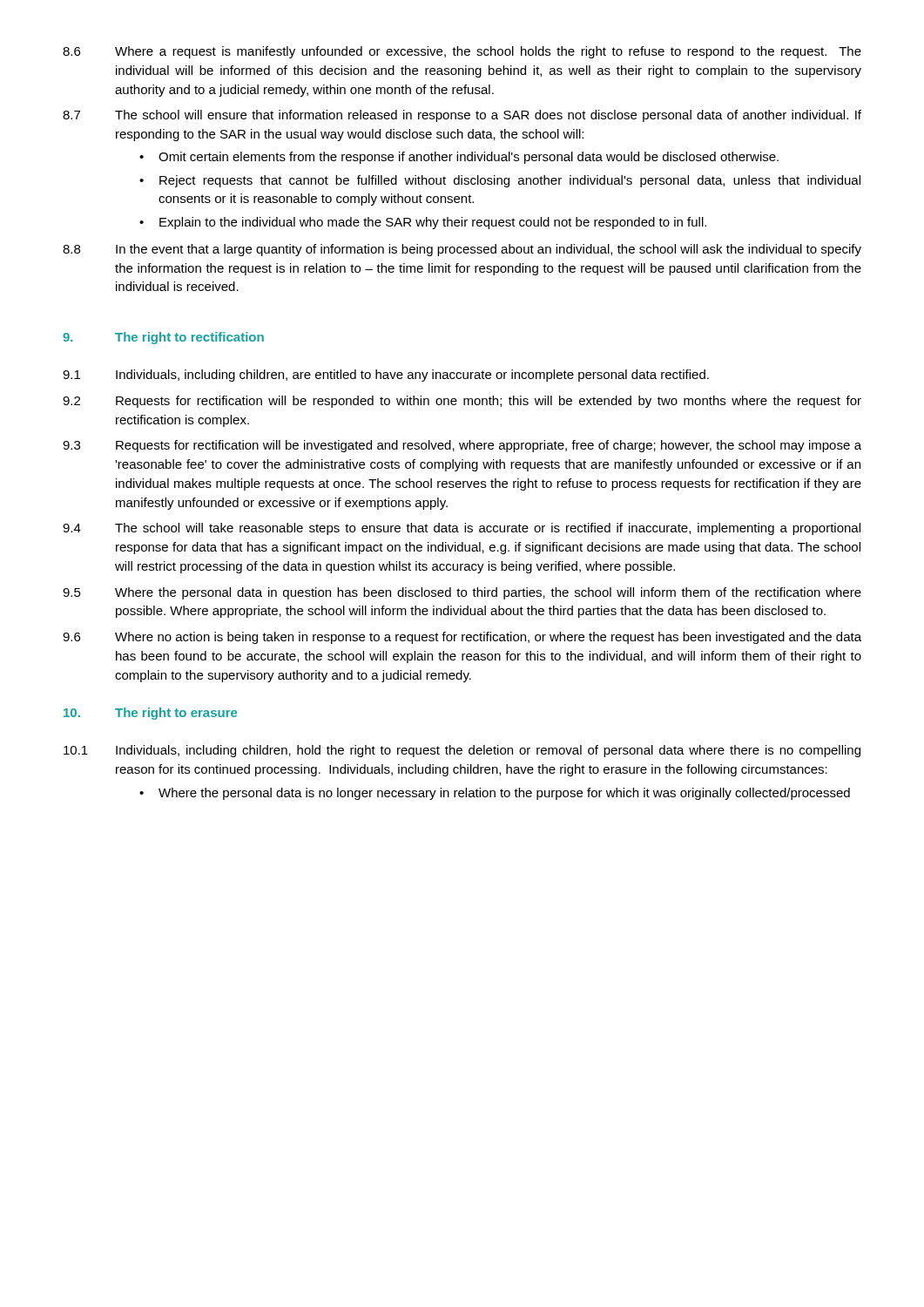Viewport: 924px width, 1307px height.
Task: Find the block on this page that starts "8.6 Where a request is manifestly unfounded"
Action: [462, 70]
